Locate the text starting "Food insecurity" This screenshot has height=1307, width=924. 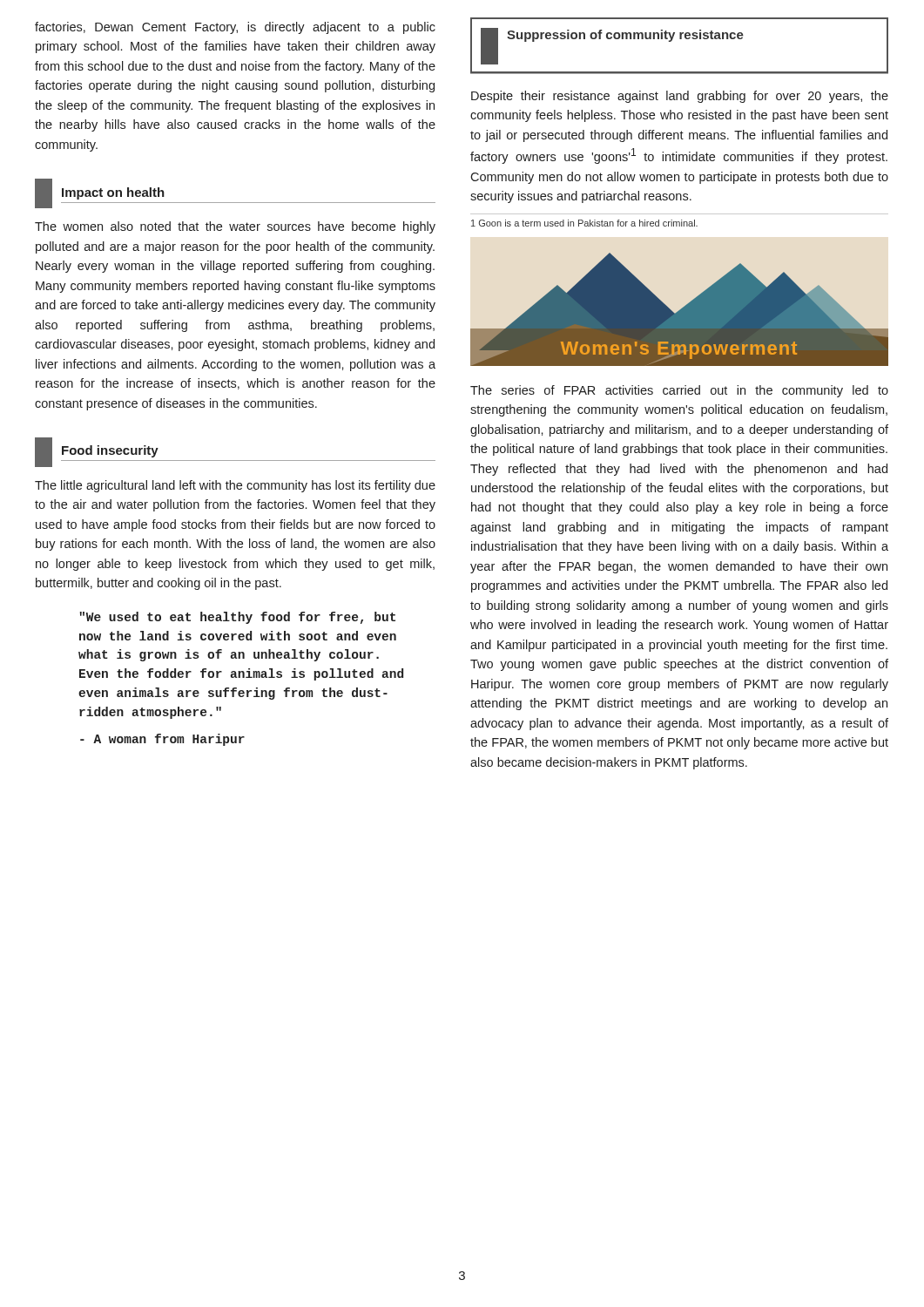235,452
